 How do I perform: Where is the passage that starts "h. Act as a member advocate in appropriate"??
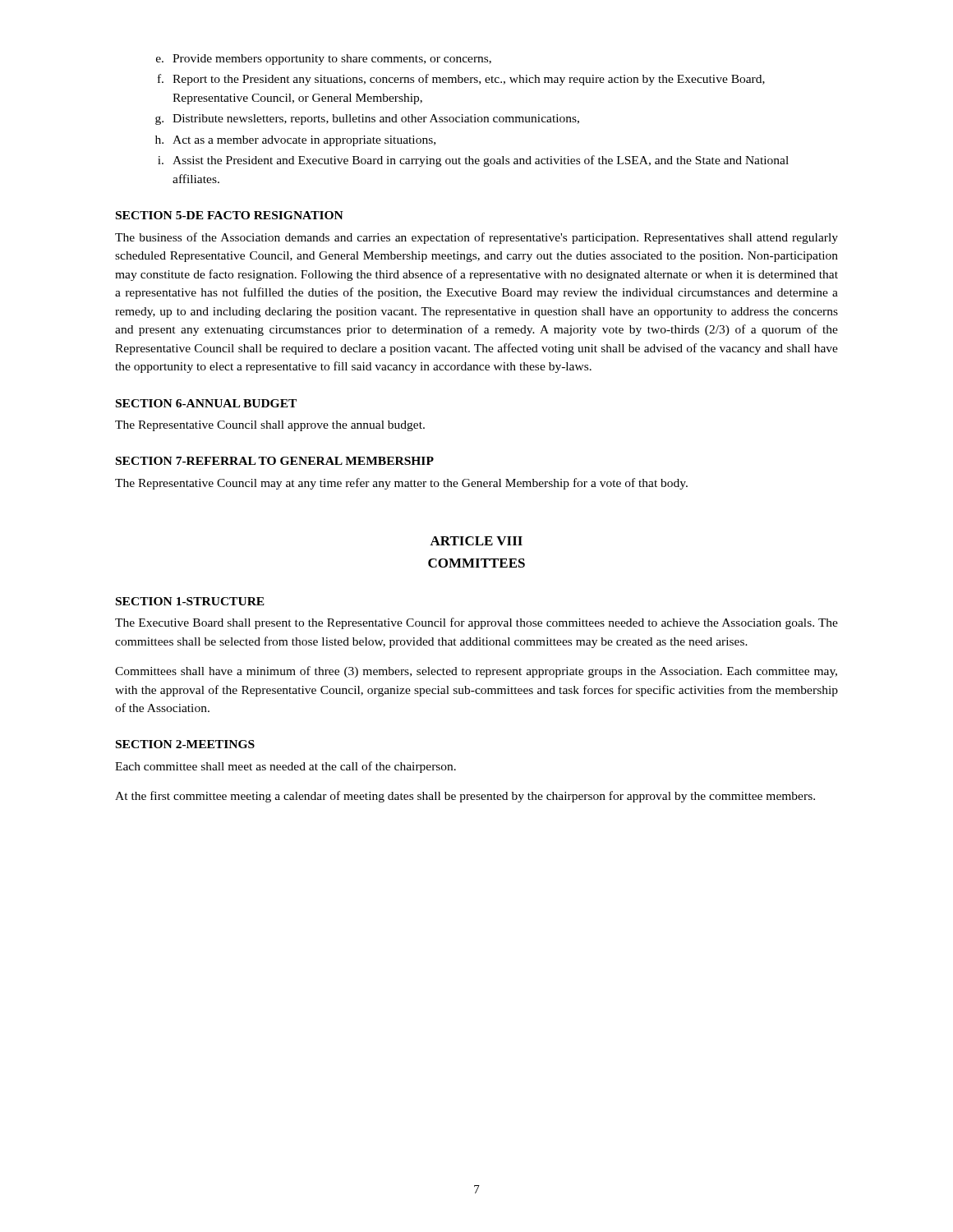coord(295,141)
